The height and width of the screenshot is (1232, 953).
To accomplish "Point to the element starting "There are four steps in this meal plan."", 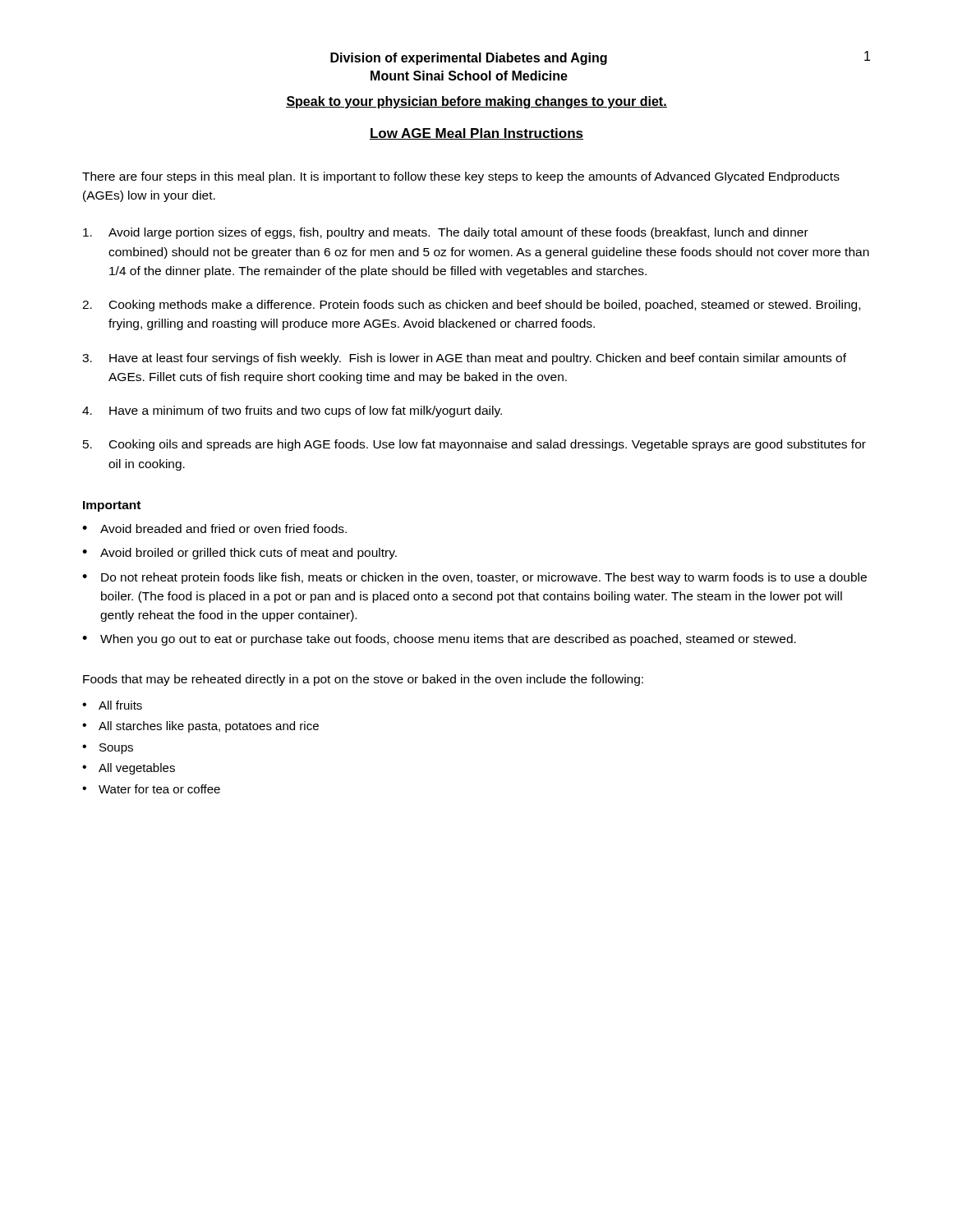I will 461,186.
